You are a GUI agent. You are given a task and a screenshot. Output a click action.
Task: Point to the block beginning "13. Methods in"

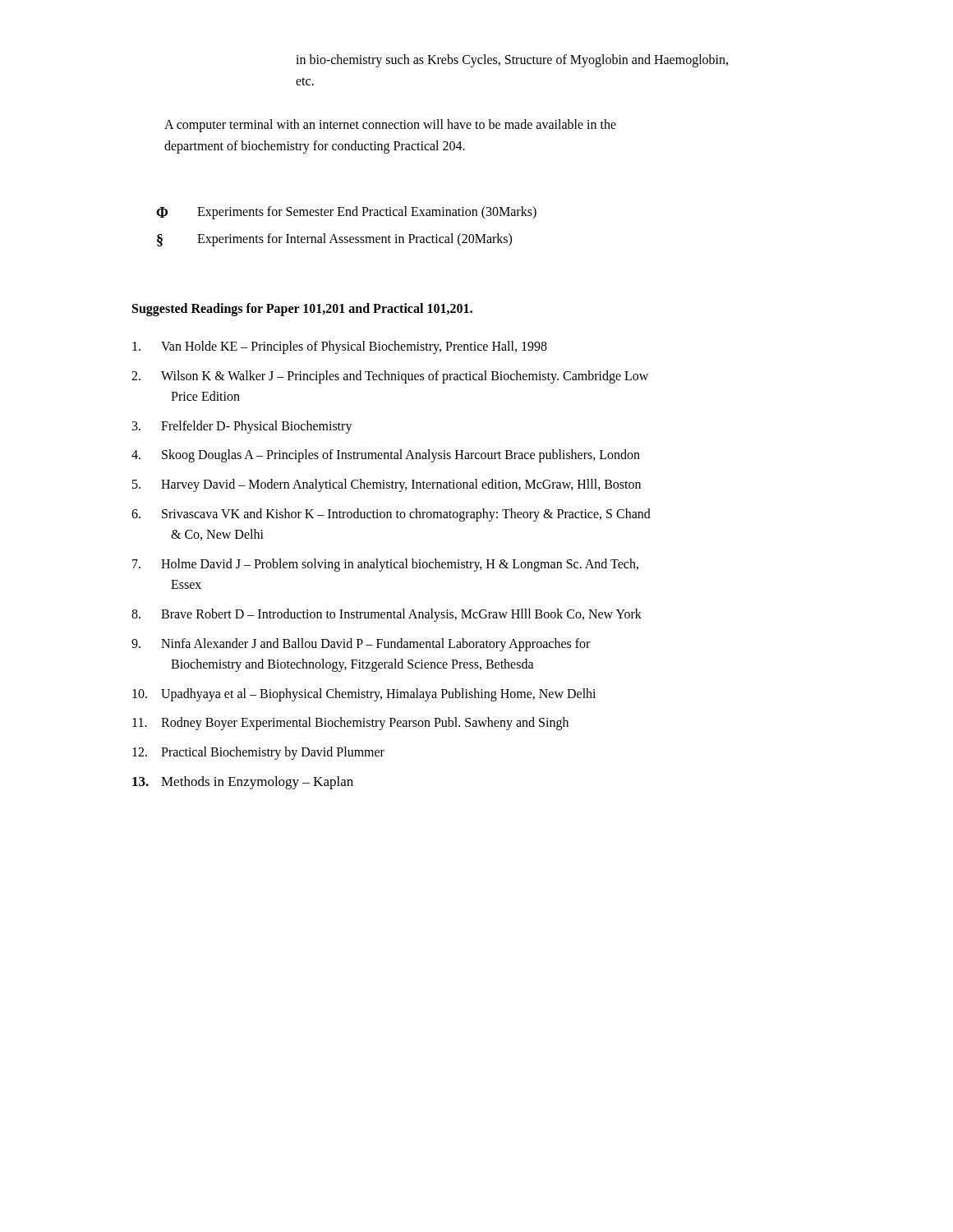point(243,783)
